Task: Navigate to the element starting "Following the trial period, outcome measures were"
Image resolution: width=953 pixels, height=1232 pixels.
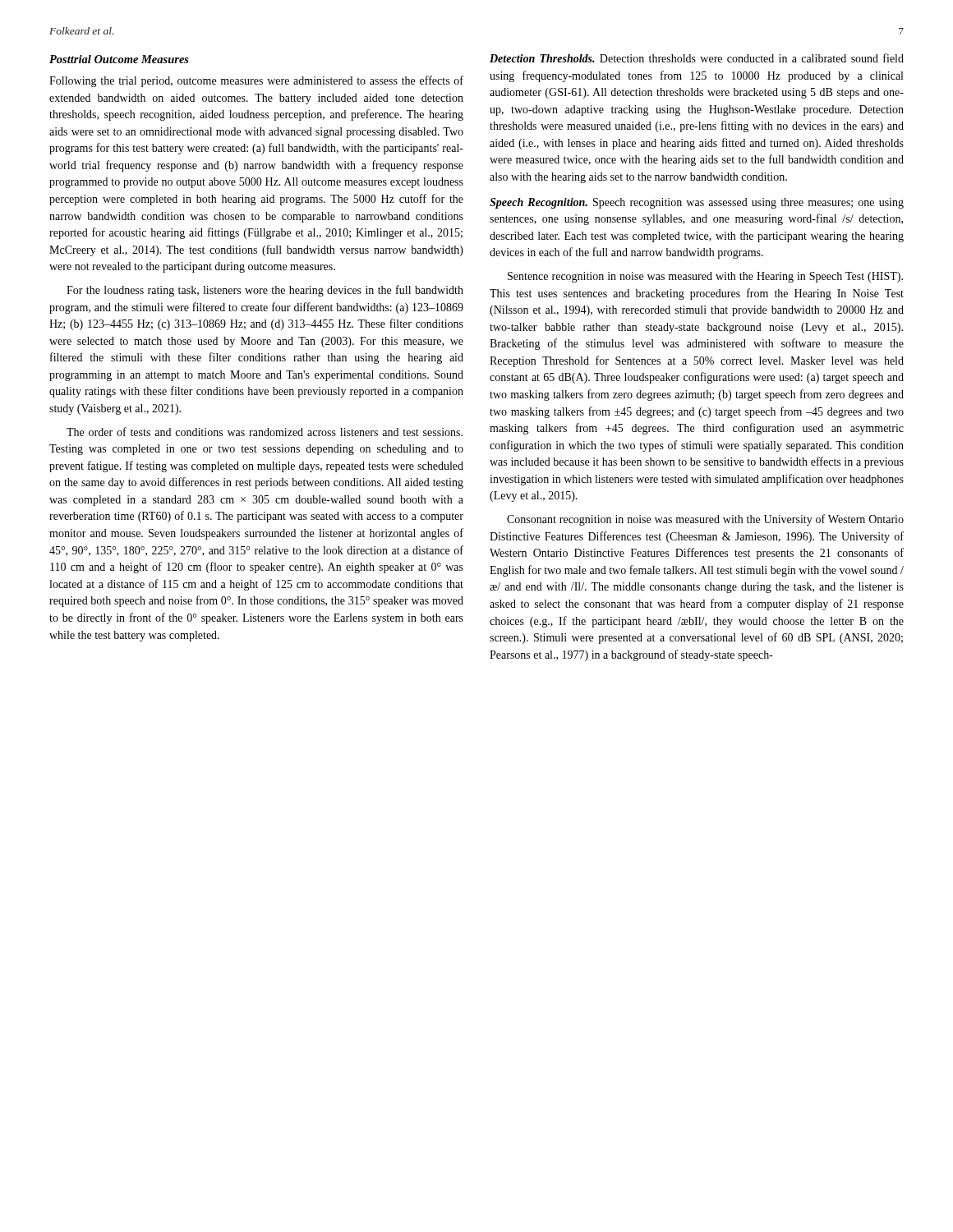Action: [x=256, y=359]
